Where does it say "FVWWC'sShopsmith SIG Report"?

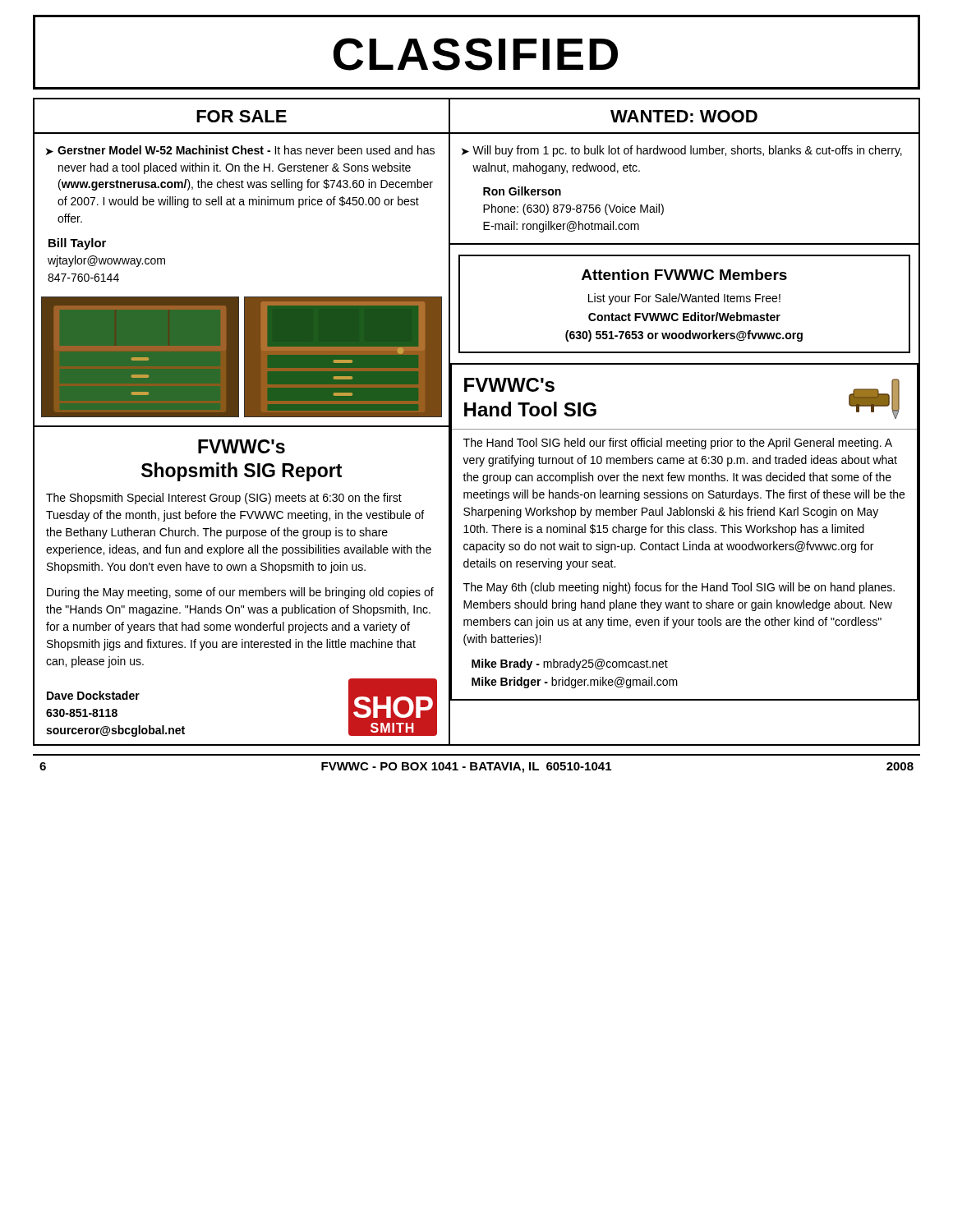click(x=241, y=459)
